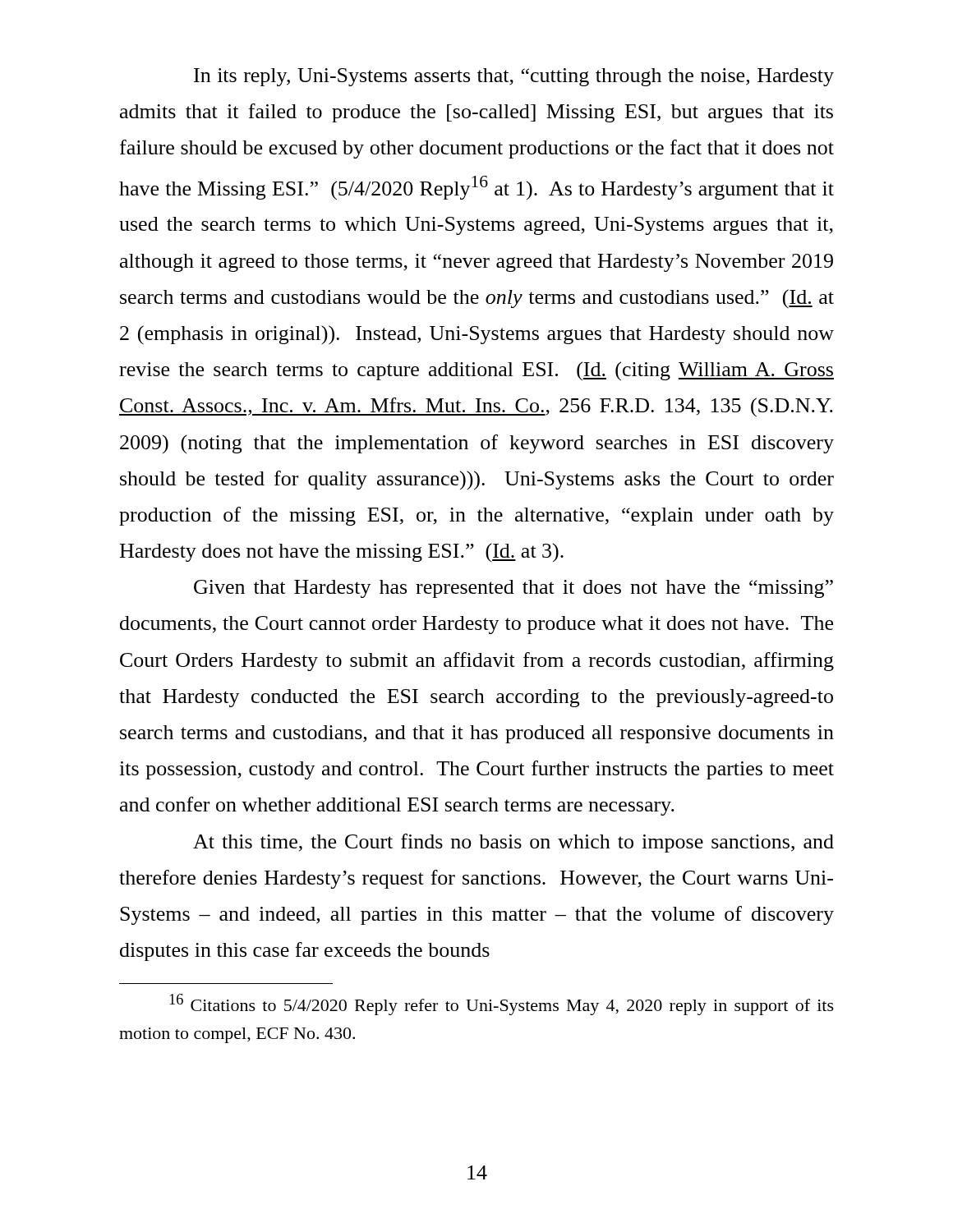The height and width of the screenshot is (1232, 953).
Task: Click on the text block with the text "At this time,"
Action: (x=476, y=896)
